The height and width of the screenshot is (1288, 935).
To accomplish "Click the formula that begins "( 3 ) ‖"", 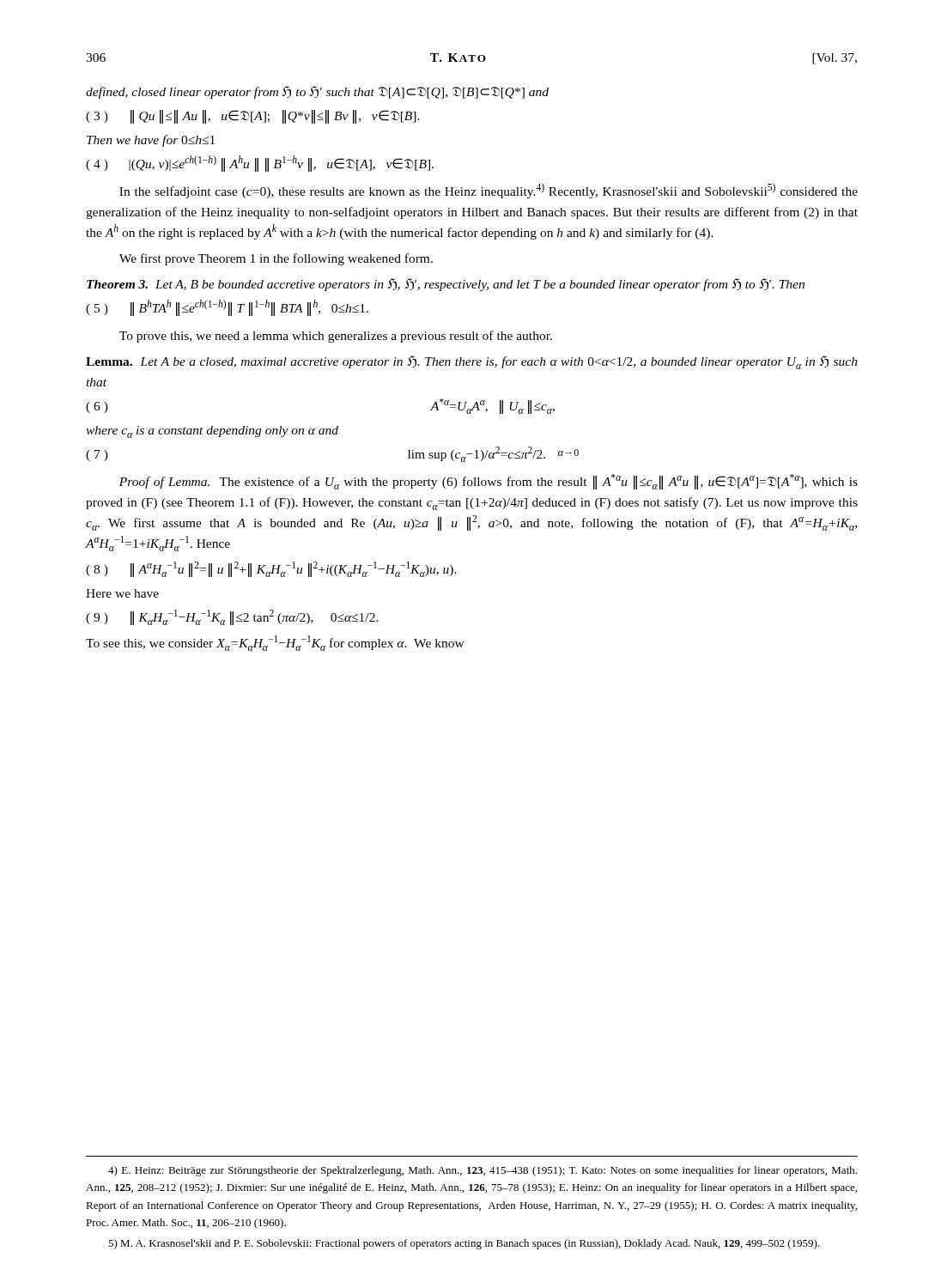I will (253, 117).
